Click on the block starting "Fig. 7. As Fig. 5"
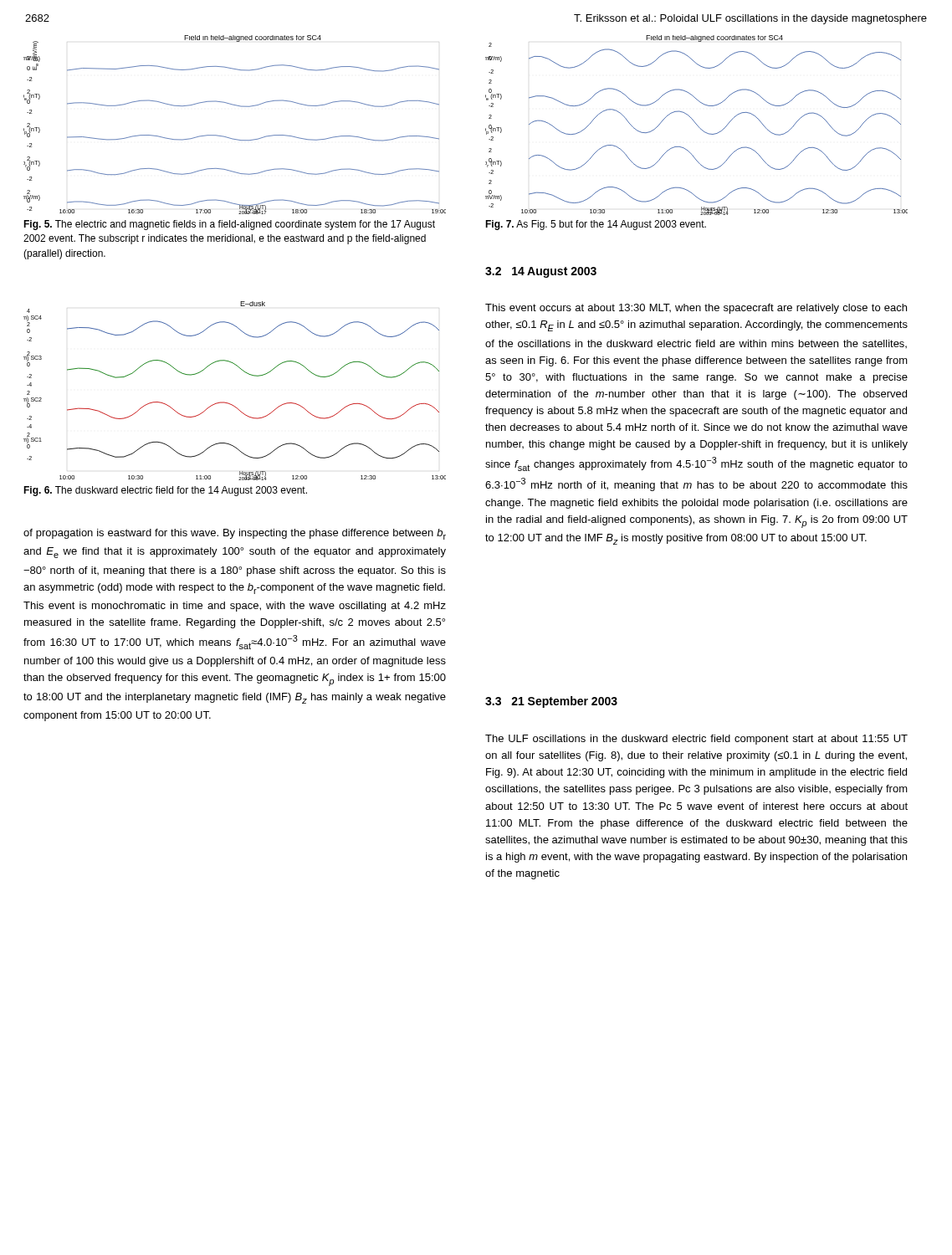The height and width of the screenshot is (1255, 952). point(596,224)
